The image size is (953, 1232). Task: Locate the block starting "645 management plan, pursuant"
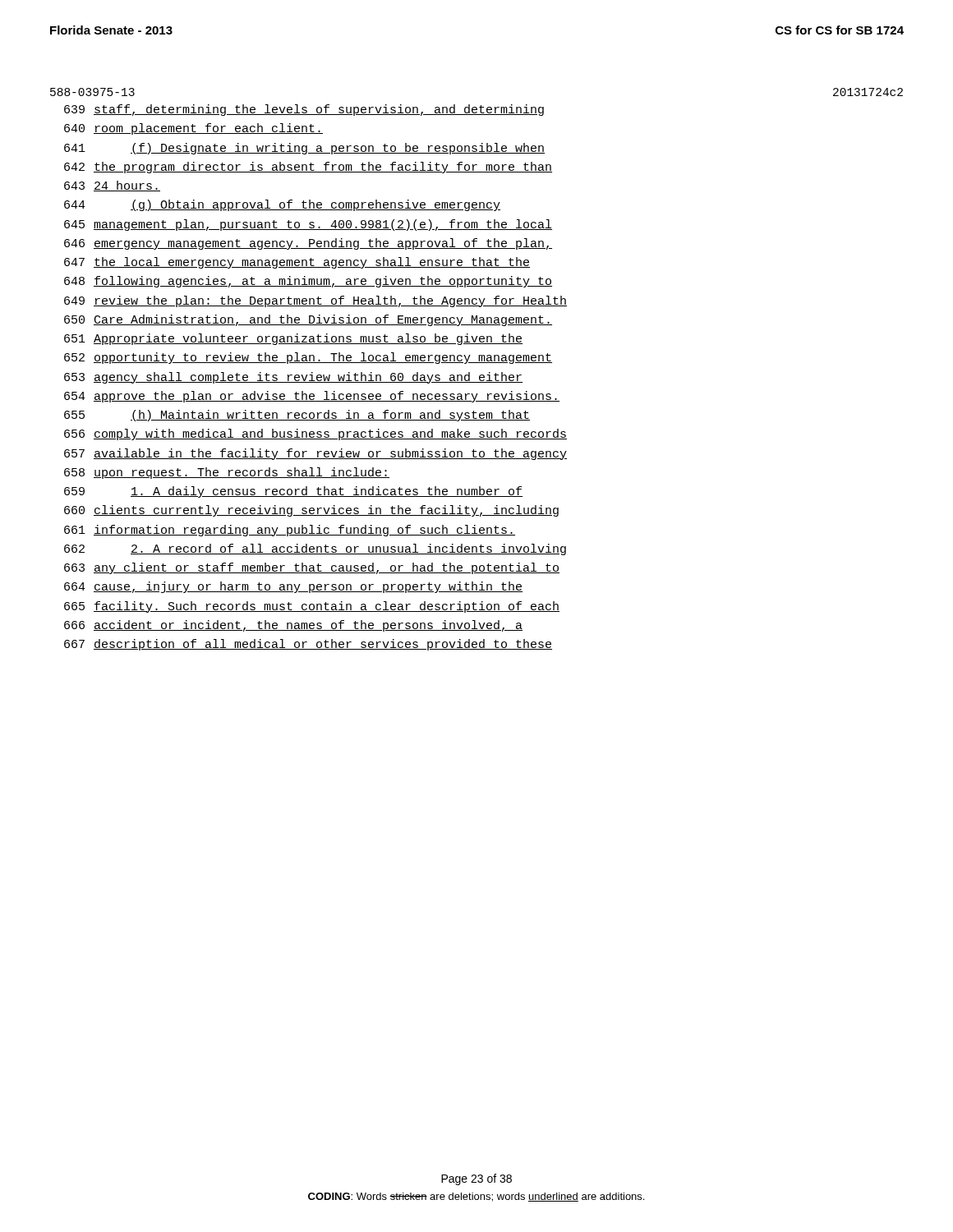476,225
